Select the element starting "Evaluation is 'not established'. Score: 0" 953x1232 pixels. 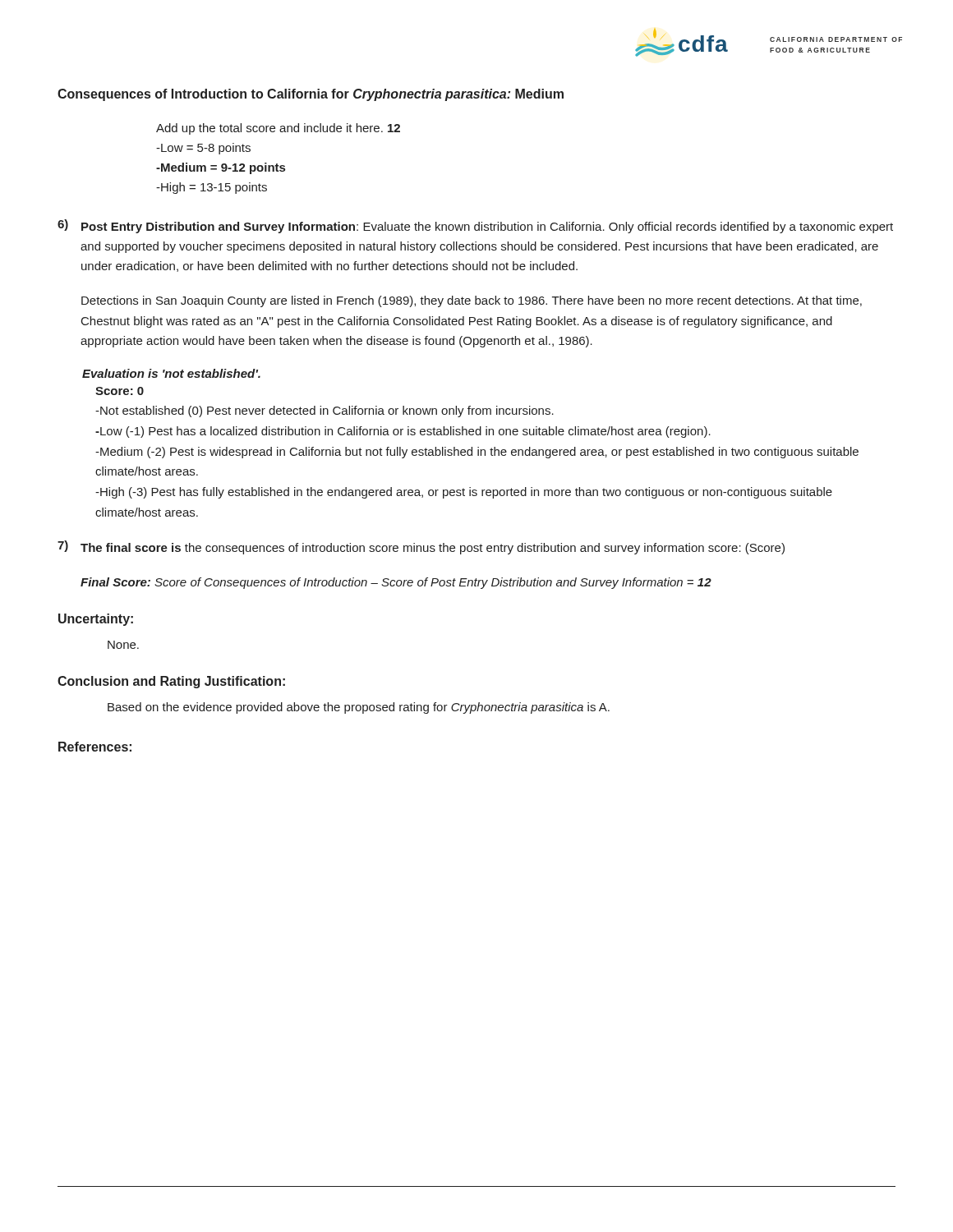(x=489, y=445)
